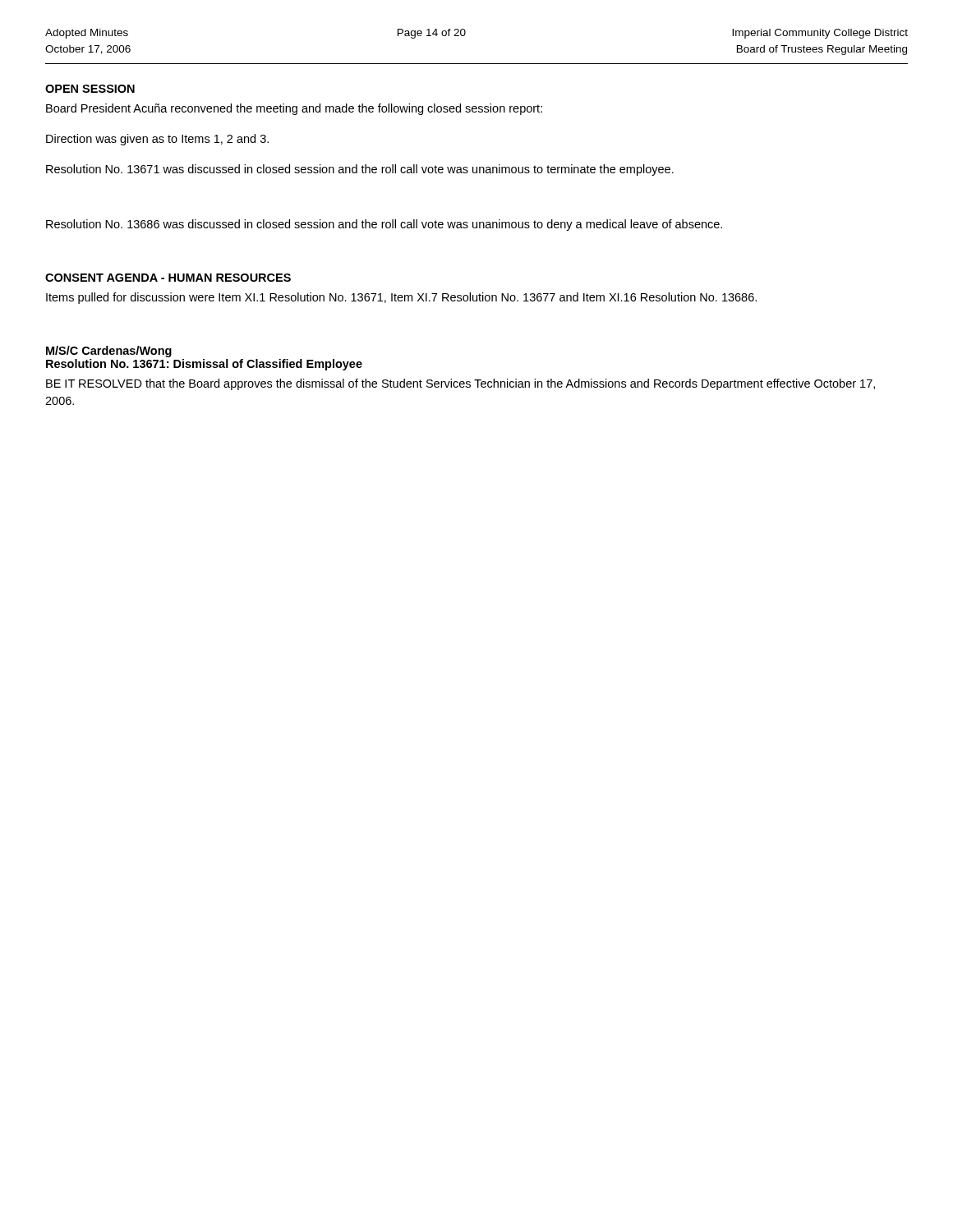Locate the passage starting "CONSENT AGENDA -"
953x1232 pixels.
[x=168, y=278]
